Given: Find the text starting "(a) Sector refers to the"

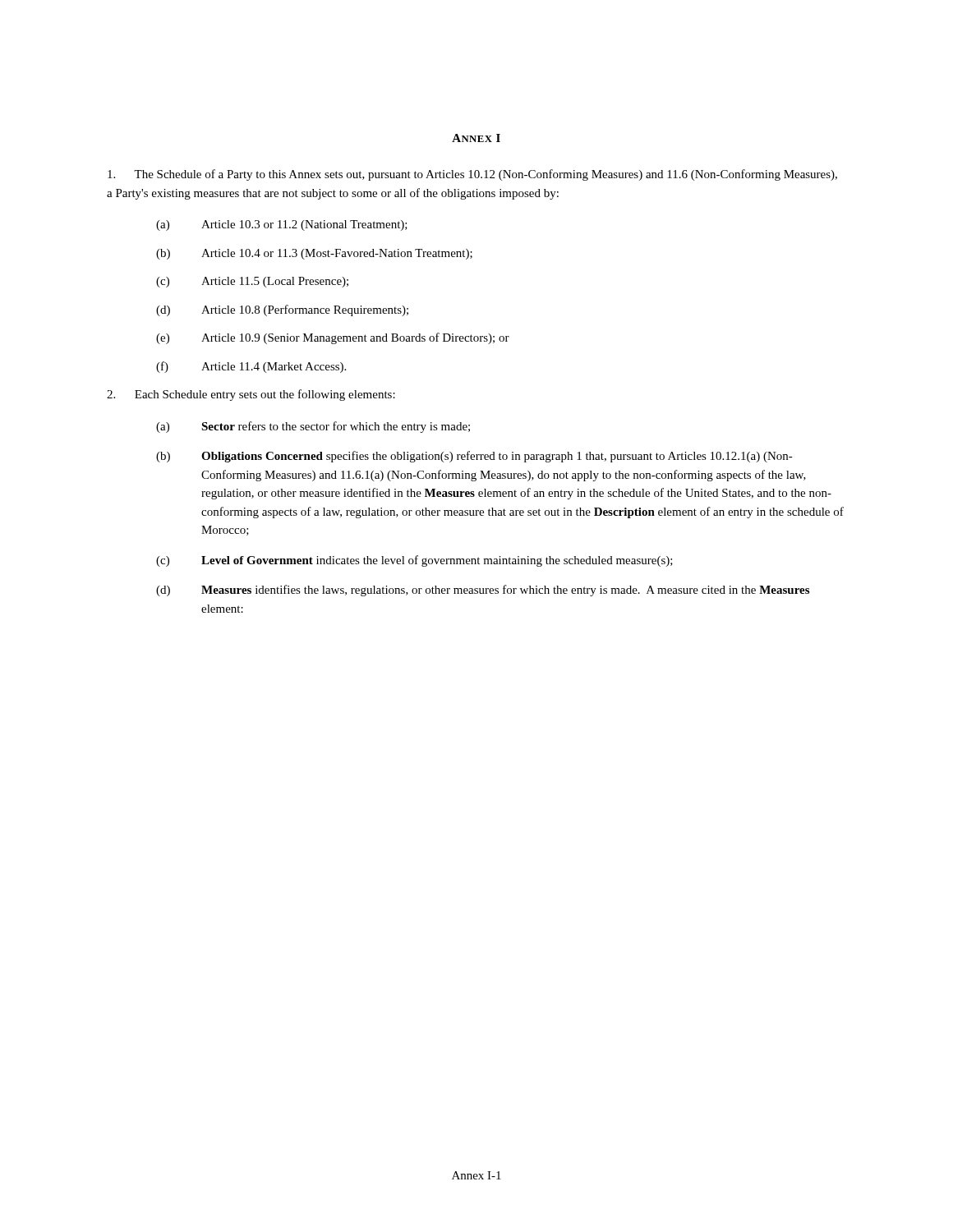Looking at the screenshot, I should tap(313, 427).
